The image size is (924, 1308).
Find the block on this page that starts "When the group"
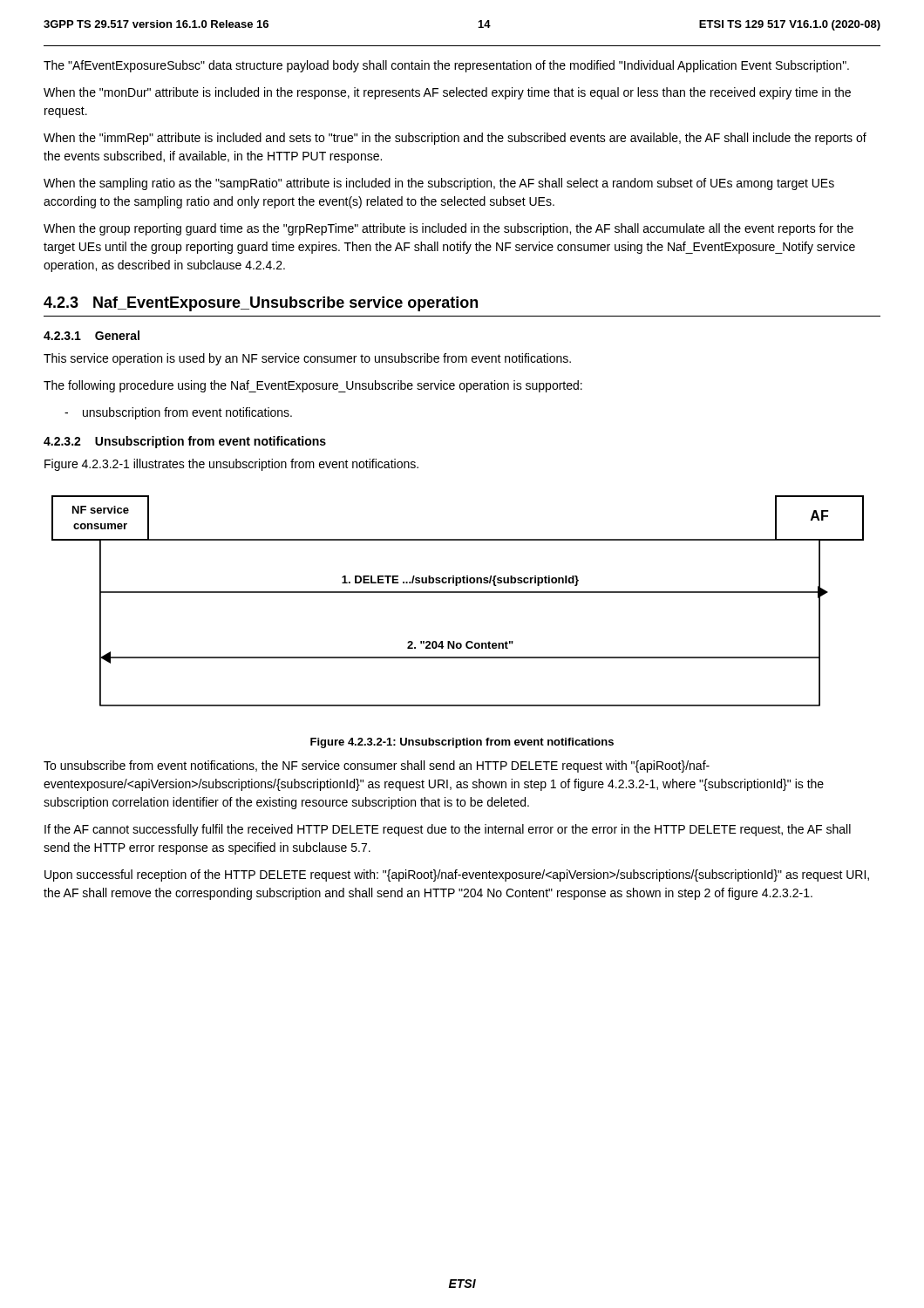[x=449, y=247]
